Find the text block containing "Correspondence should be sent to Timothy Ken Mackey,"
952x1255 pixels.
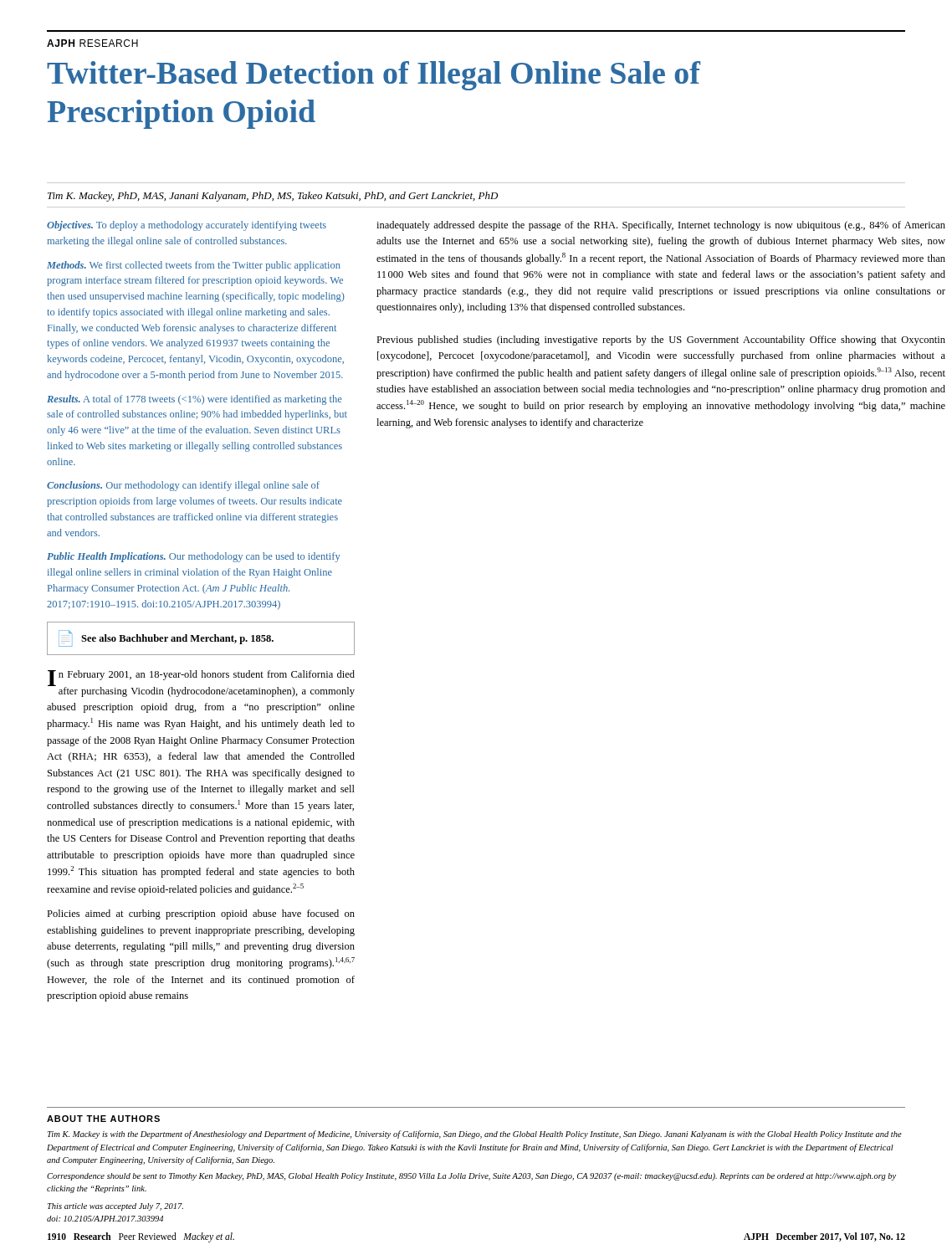pos(471,1182)
